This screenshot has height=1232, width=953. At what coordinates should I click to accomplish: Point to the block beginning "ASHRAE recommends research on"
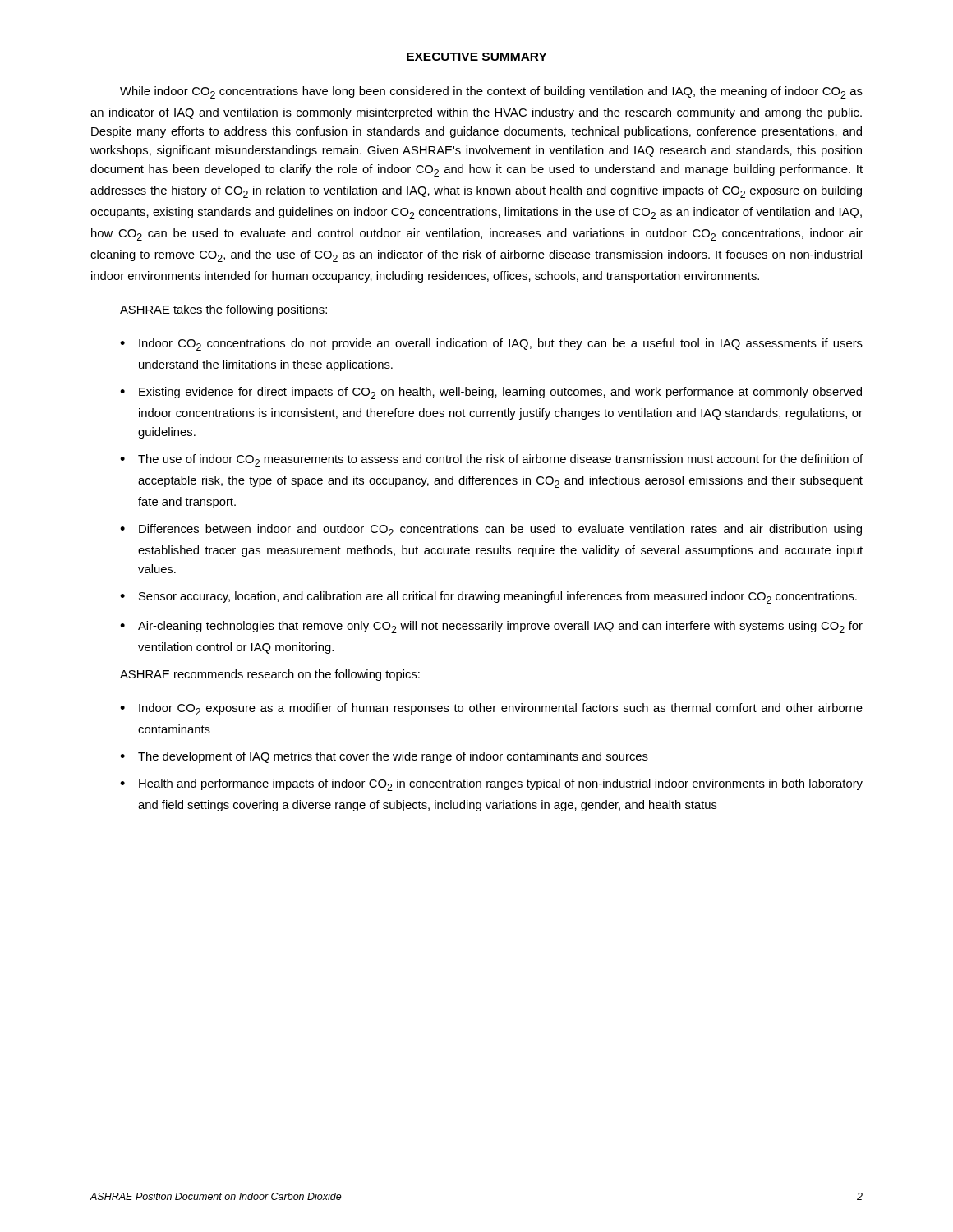coord(270,674)
